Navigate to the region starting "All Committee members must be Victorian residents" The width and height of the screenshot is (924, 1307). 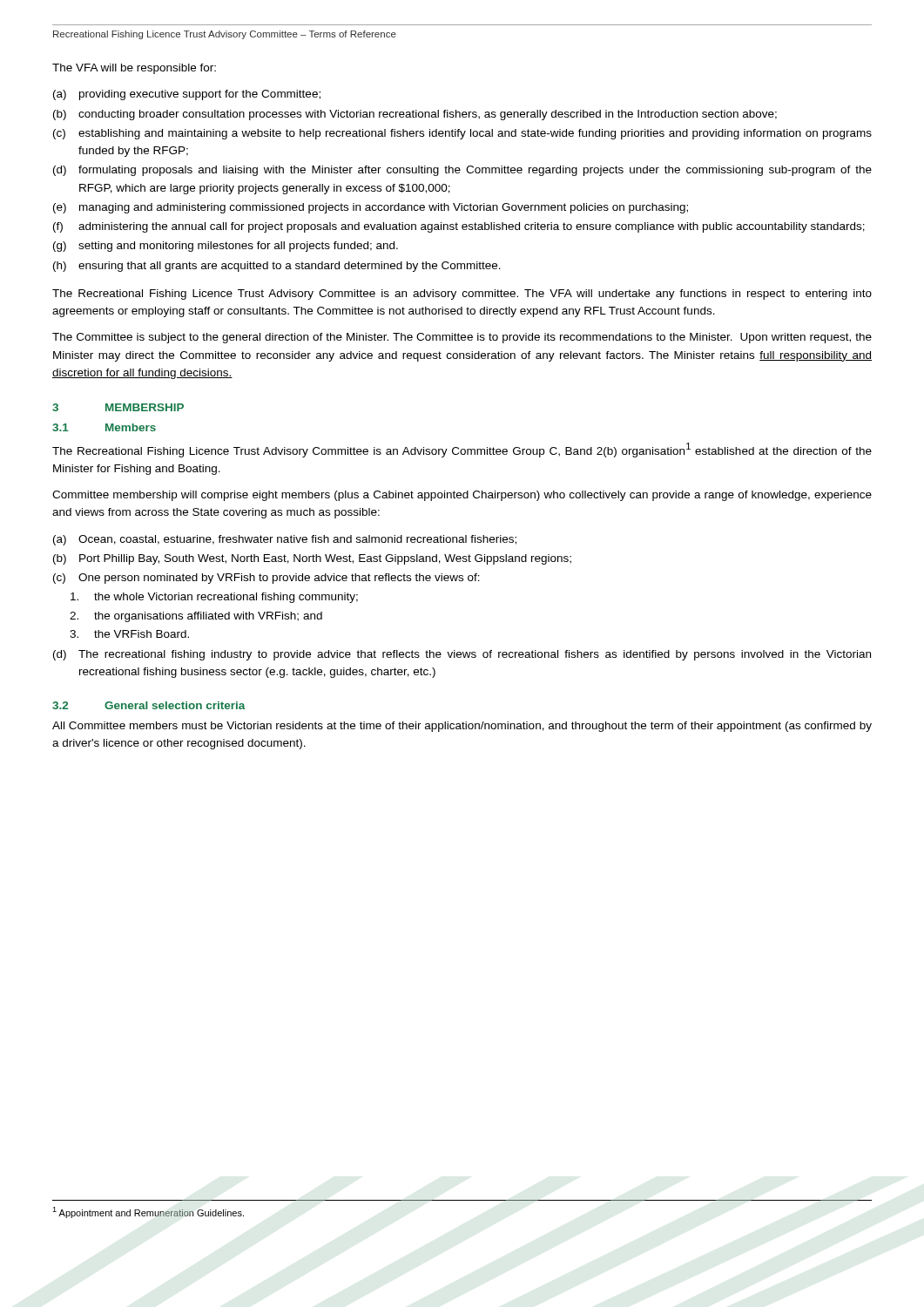pos(462,734)
